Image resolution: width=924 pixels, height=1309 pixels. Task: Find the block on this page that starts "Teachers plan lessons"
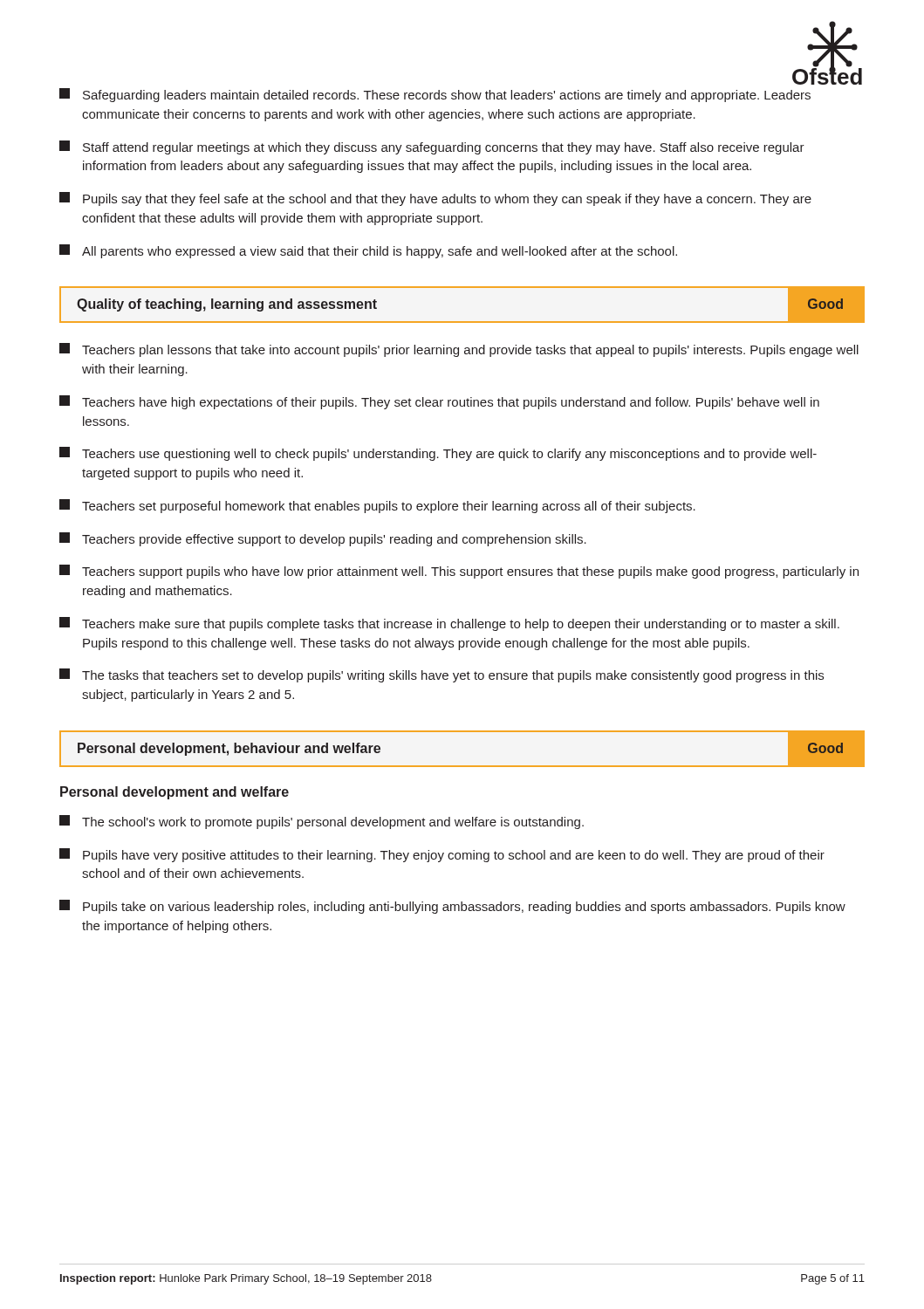click(x=462, y=360)
